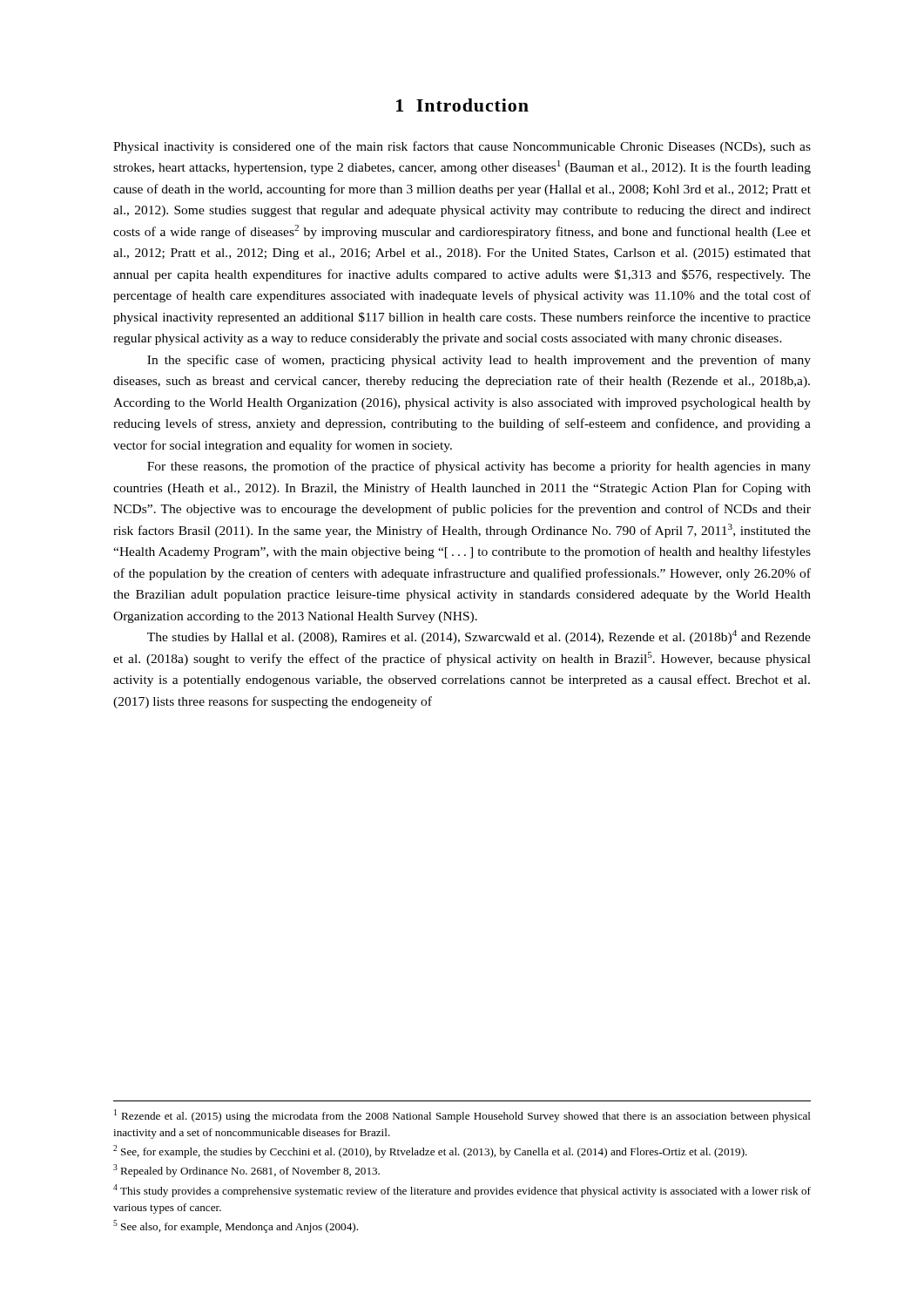Locate the text block containing "Physical inactivity is considered one"
Viewport: 924px width, 1307px height.
(x=462, y=243)
